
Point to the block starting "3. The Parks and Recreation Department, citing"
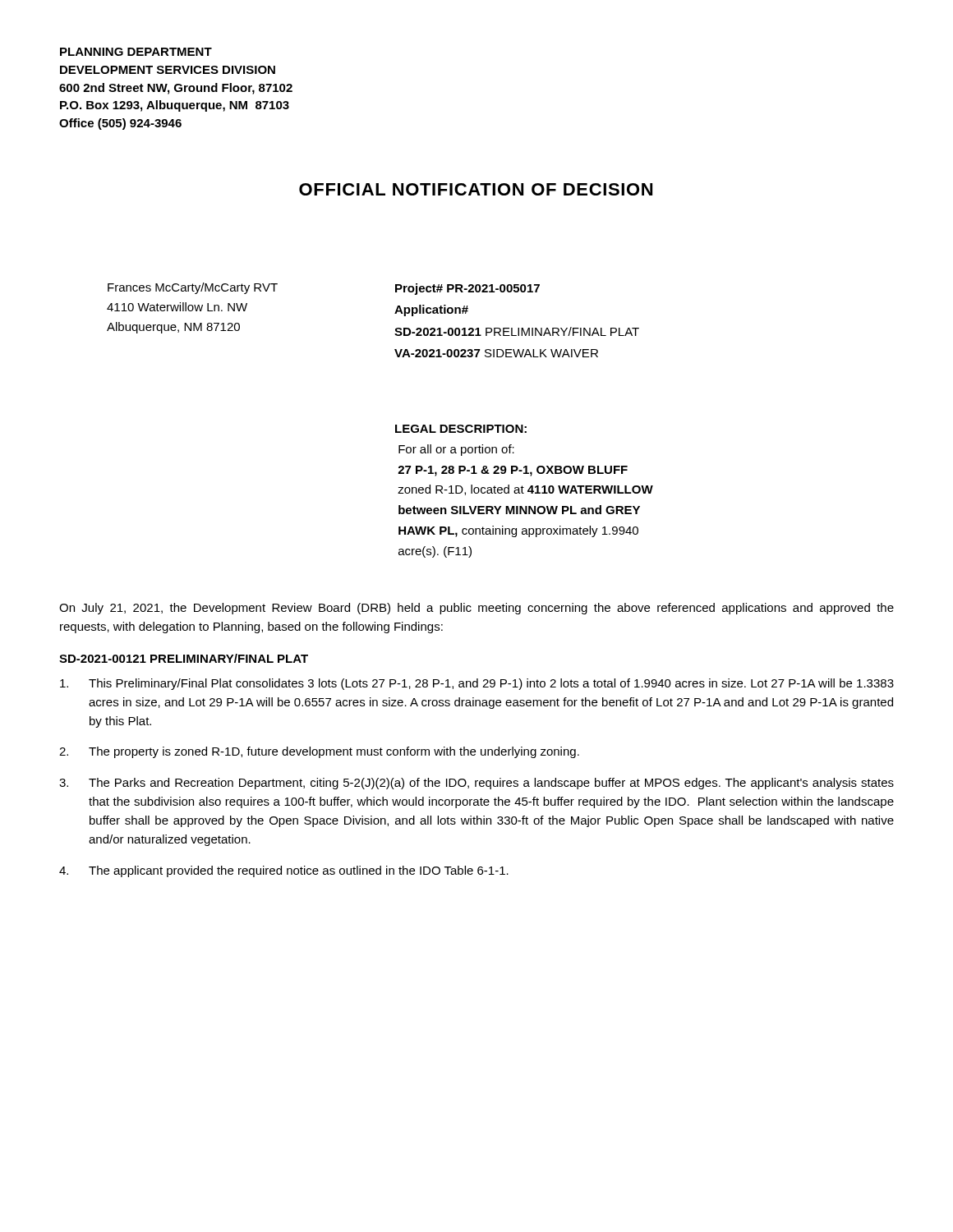tap(476, 811)
